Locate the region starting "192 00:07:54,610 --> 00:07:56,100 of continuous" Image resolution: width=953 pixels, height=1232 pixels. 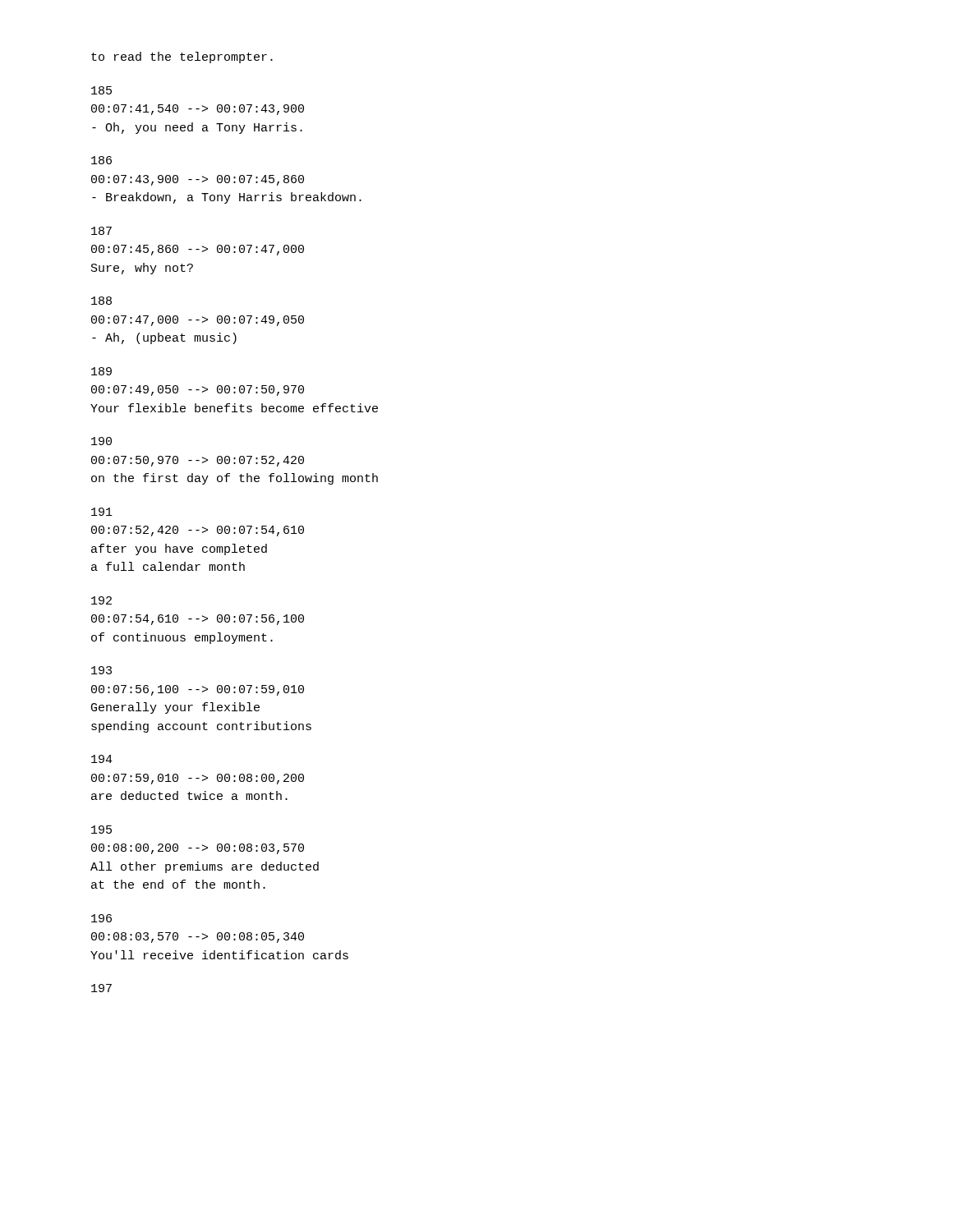(x=198, y=620)
